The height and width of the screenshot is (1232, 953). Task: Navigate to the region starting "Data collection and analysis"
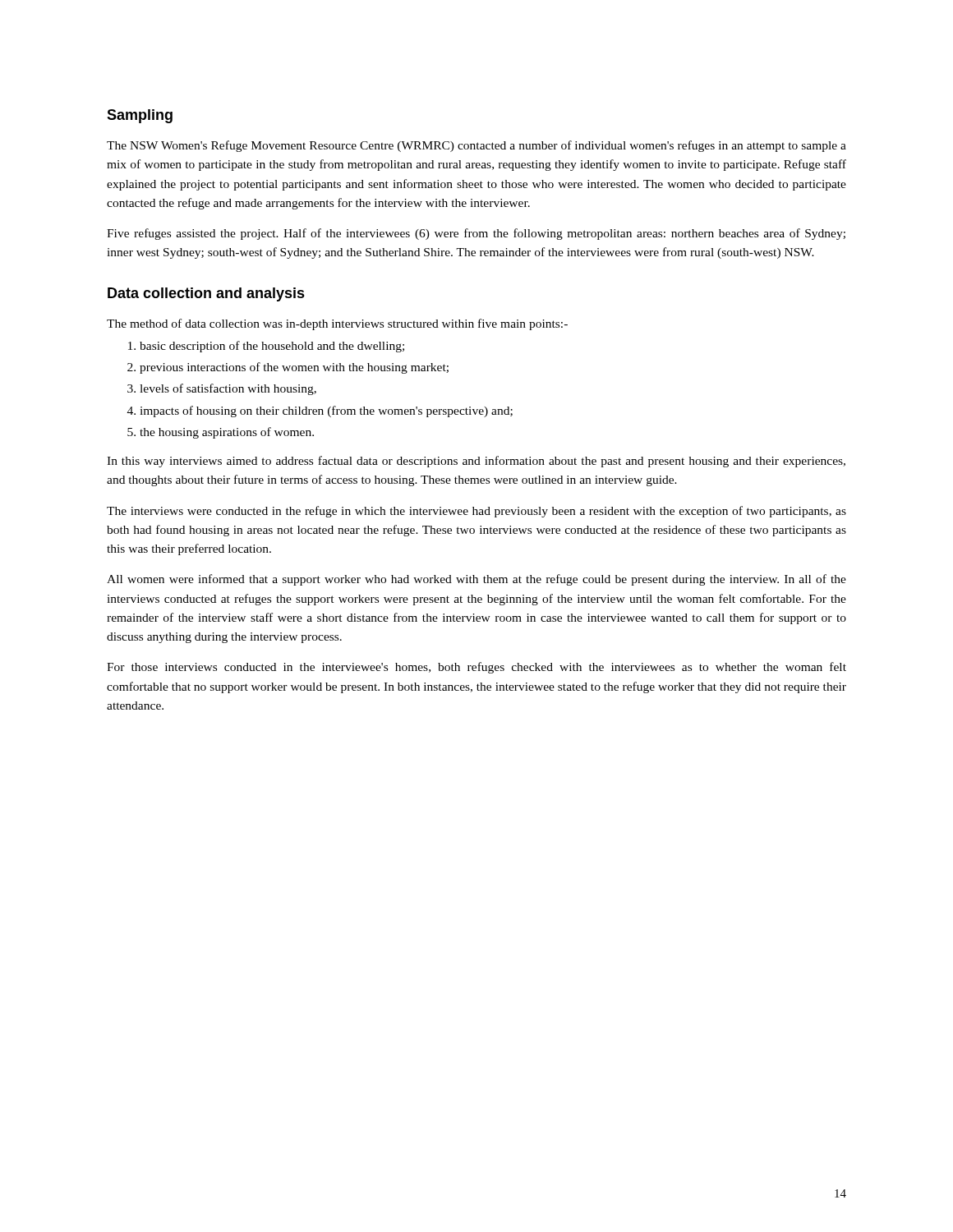(x=206, y=293)
